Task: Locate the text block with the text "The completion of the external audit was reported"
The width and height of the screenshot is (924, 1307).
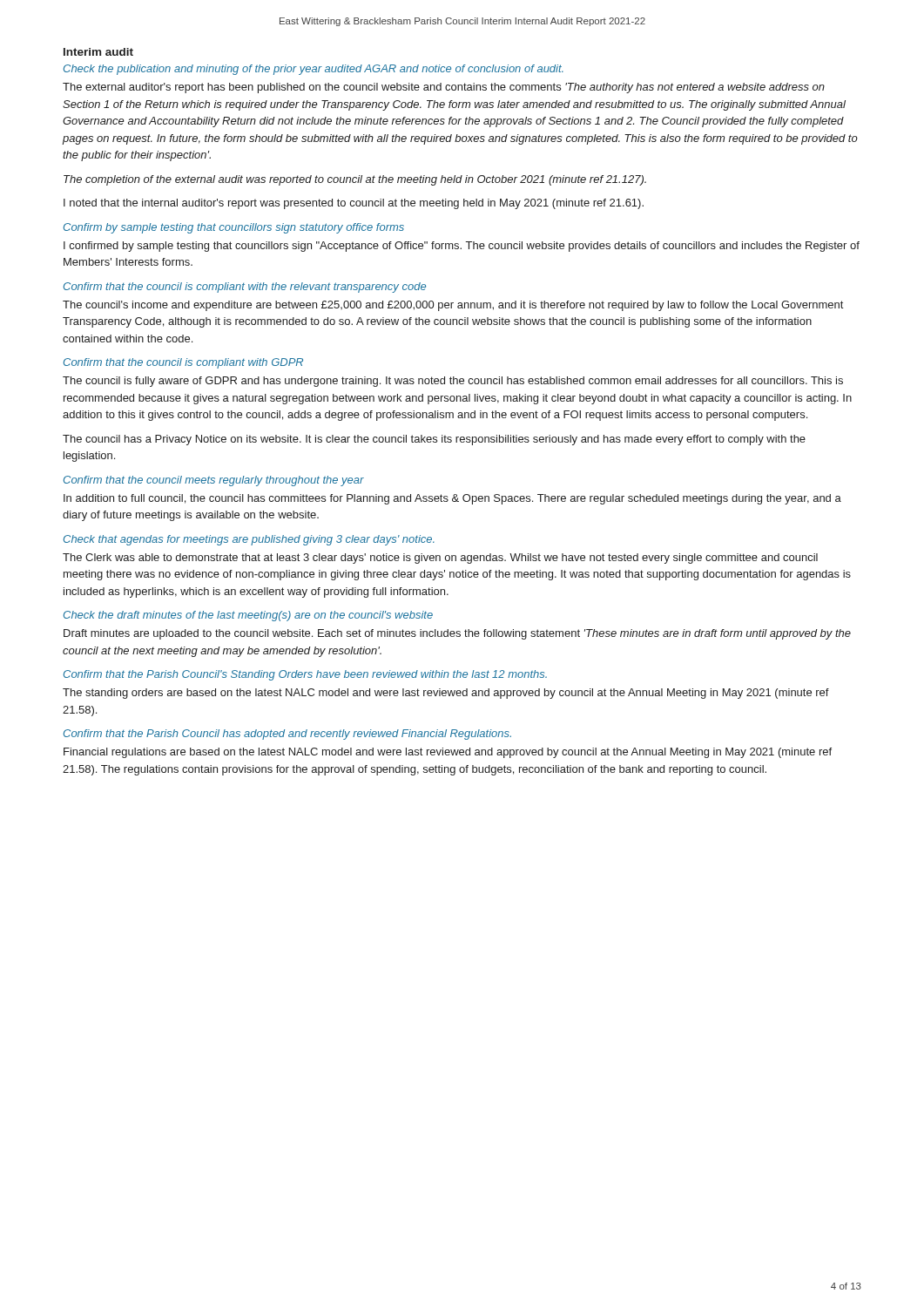Action: pos(355,179)
